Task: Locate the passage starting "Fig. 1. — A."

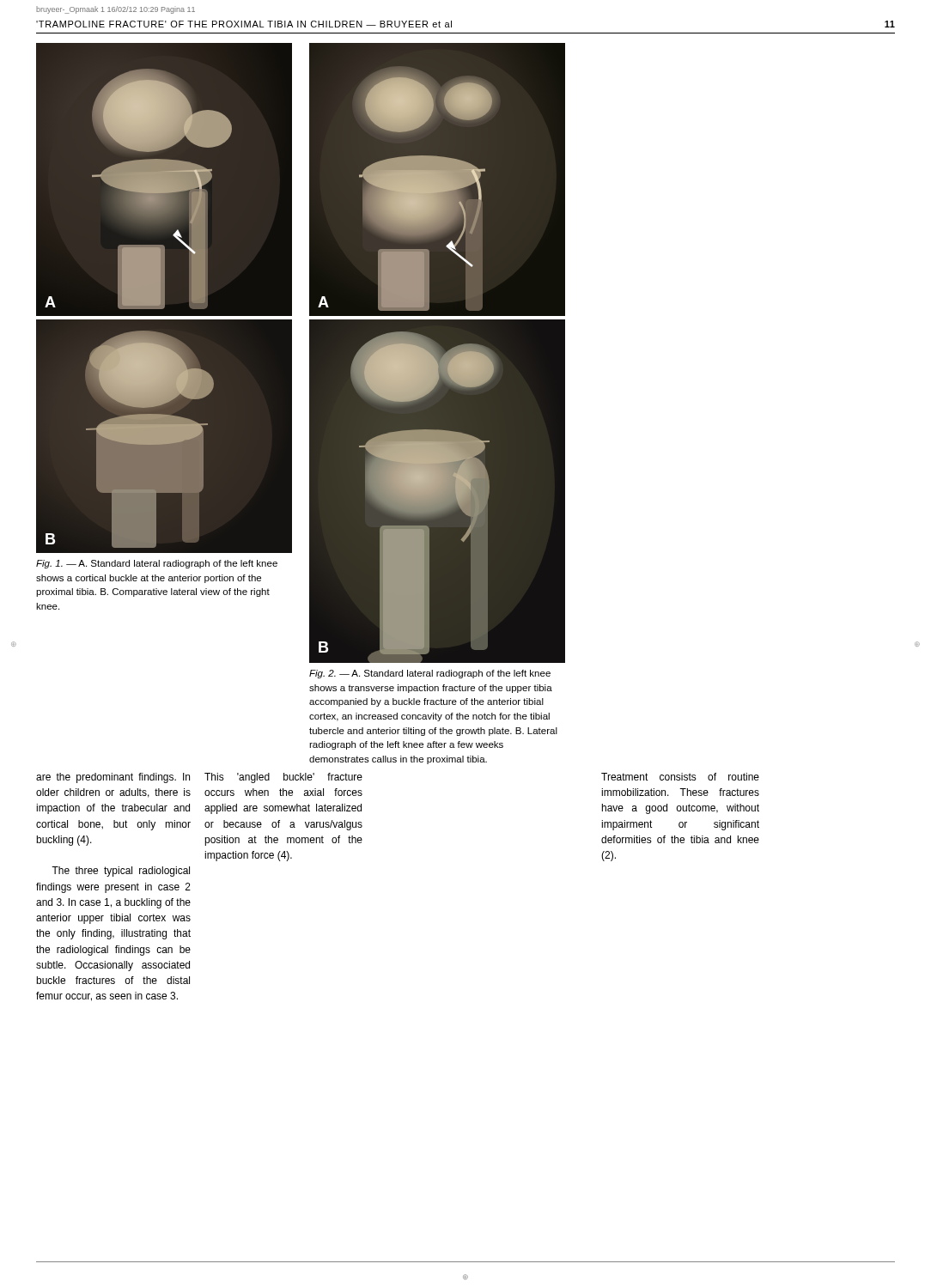Action: [157, 585]
